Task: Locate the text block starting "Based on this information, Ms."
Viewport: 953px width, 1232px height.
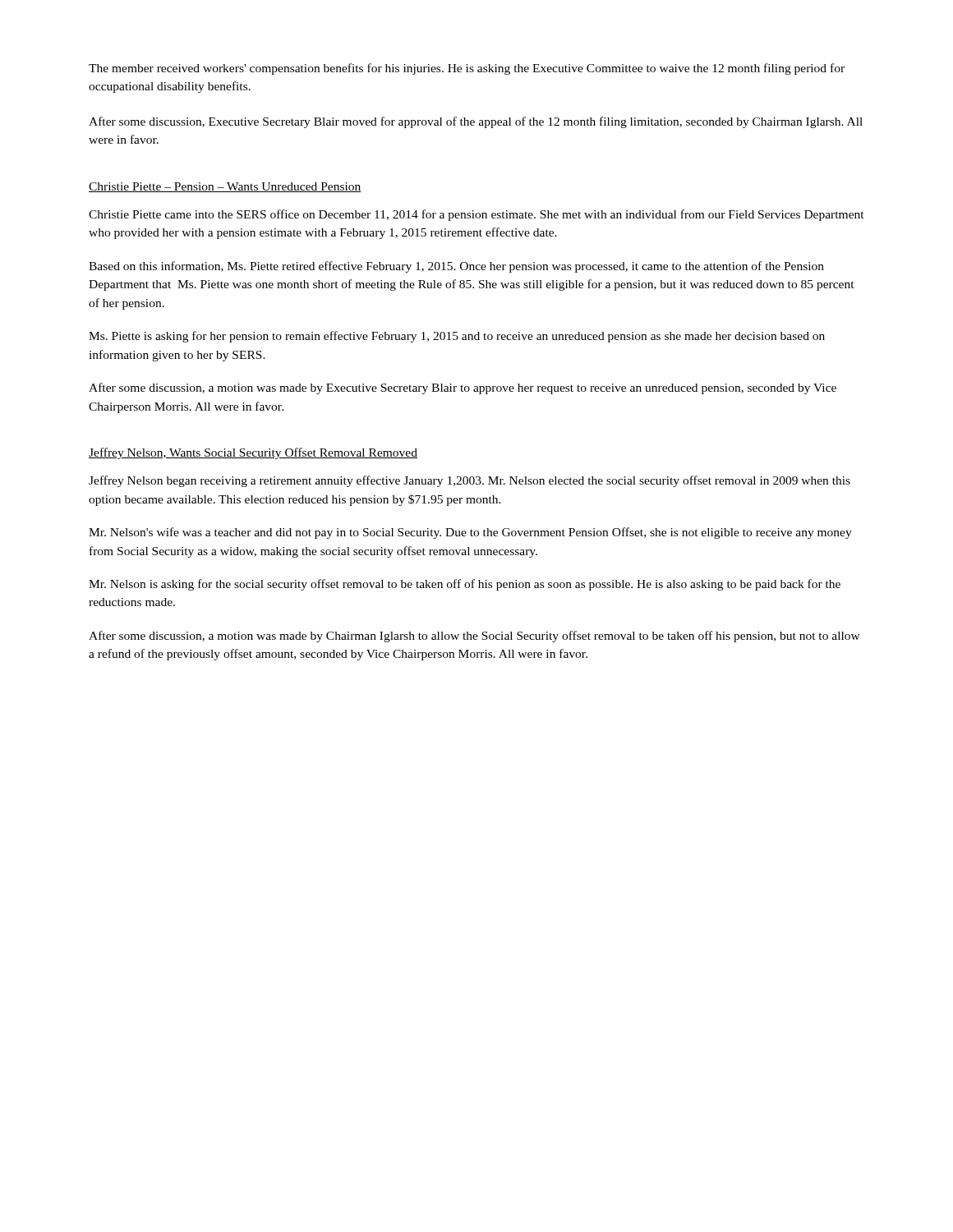Action: coord(471,284)
